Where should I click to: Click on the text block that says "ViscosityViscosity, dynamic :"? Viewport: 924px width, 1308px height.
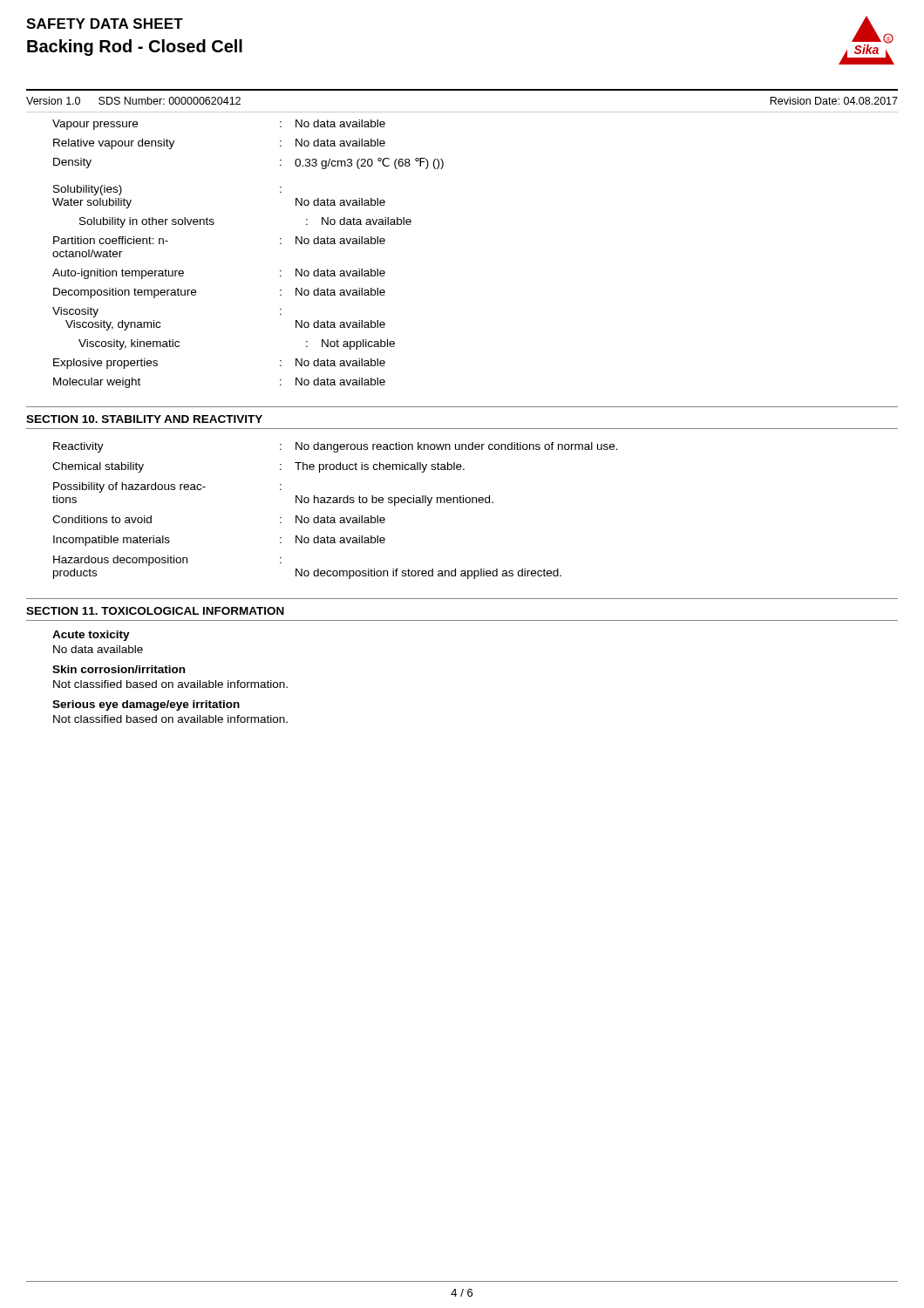point(76,313)
